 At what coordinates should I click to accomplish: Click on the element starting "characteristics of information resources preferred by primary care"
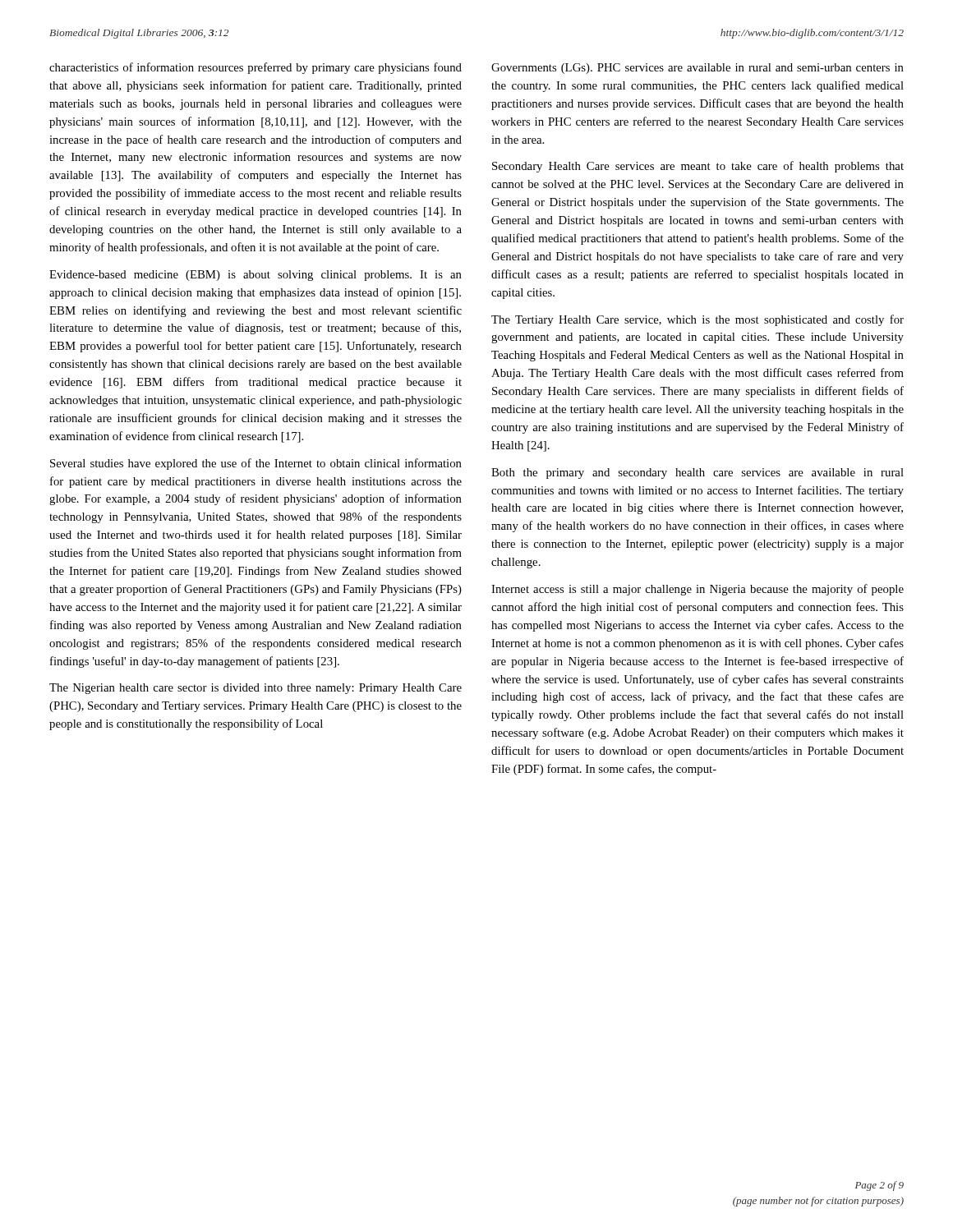[255, 158]
